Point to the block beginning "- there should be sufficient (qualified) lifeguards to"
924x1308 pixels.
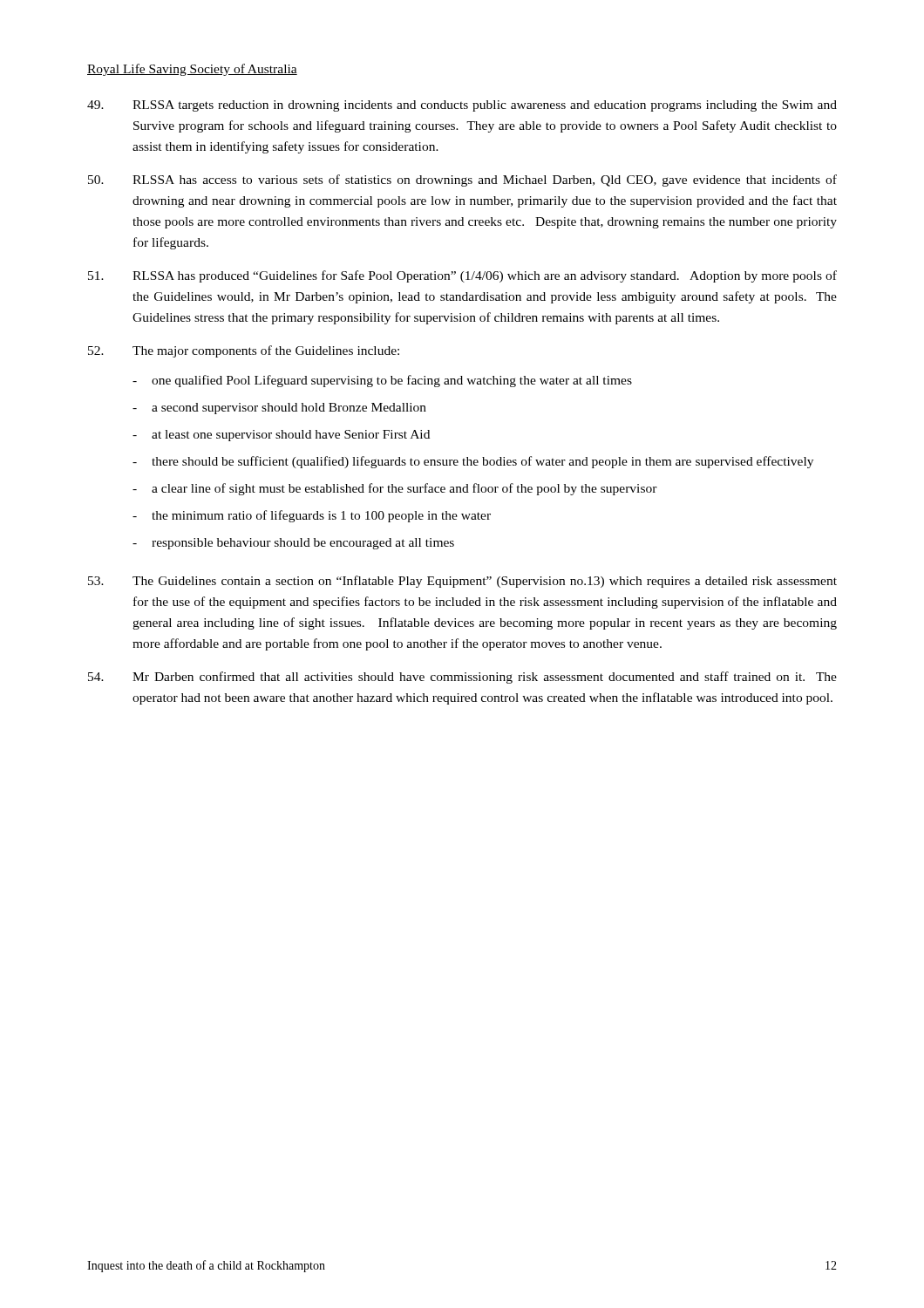[x=485, y=461]
